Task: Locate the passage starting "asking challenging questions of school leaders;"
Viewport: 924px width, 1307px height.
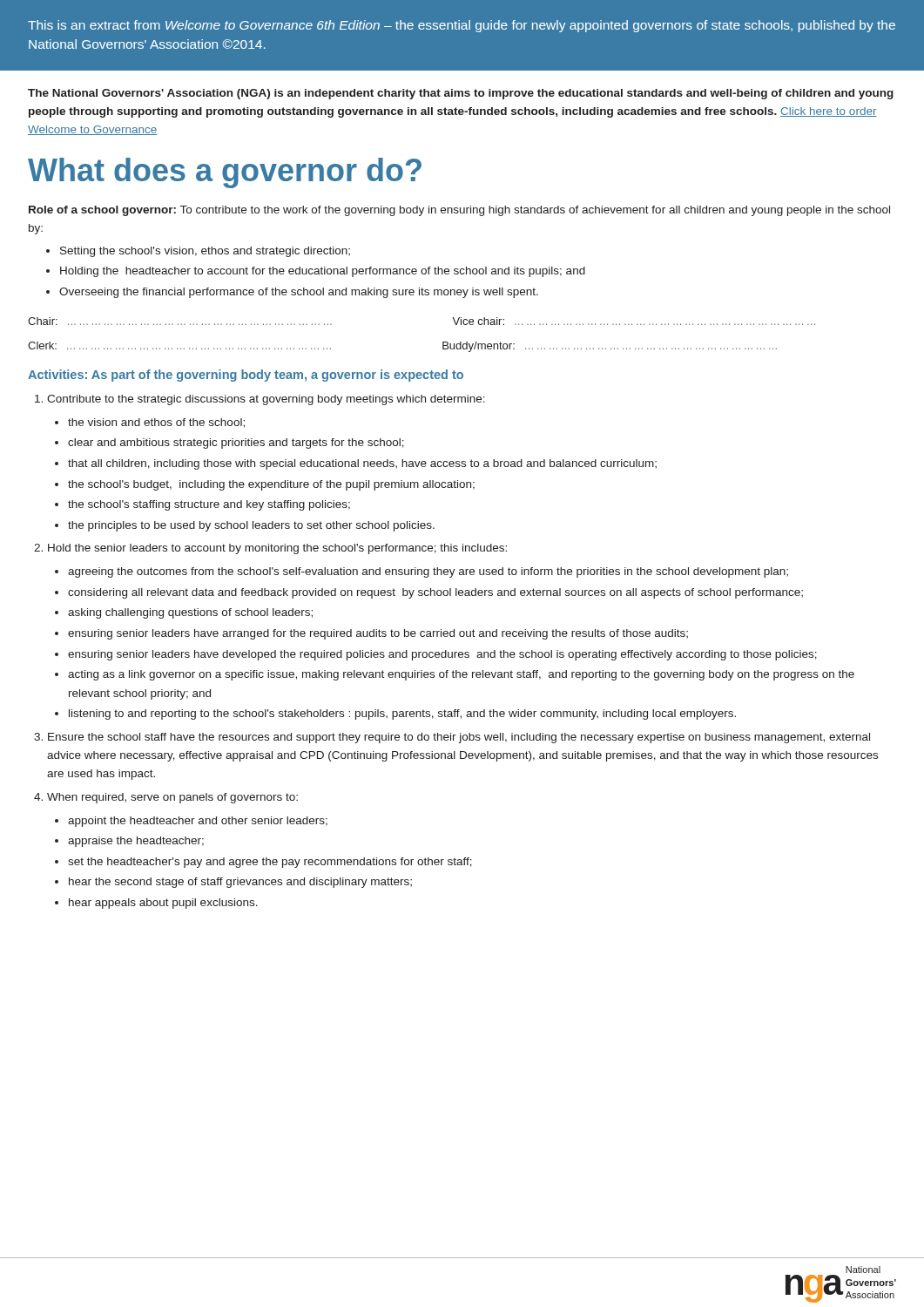Action: click(x=191, y=612)
